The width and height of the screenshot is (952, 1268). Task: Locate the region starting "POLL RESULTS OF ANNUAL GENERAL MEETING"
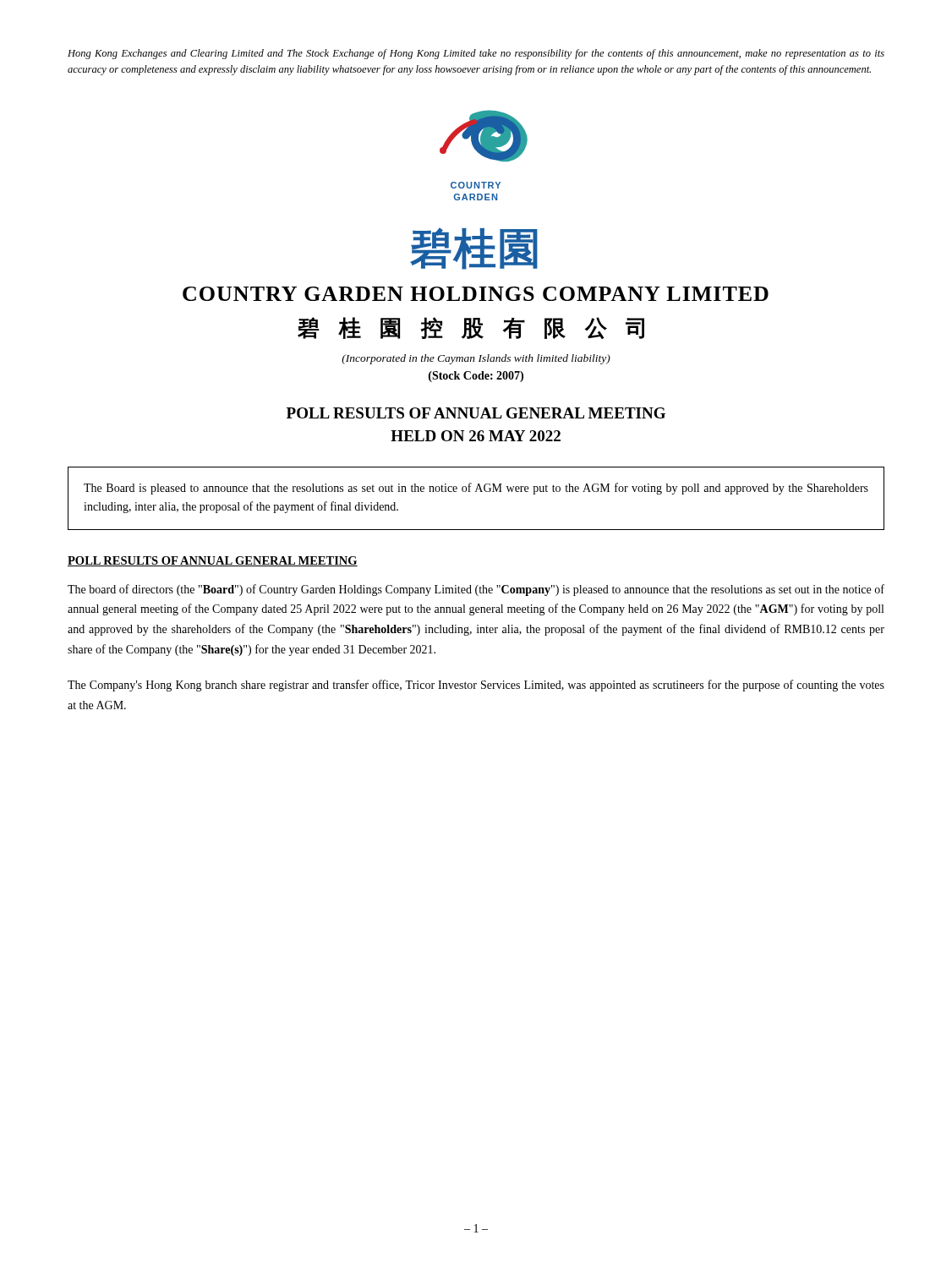(212, 560)
